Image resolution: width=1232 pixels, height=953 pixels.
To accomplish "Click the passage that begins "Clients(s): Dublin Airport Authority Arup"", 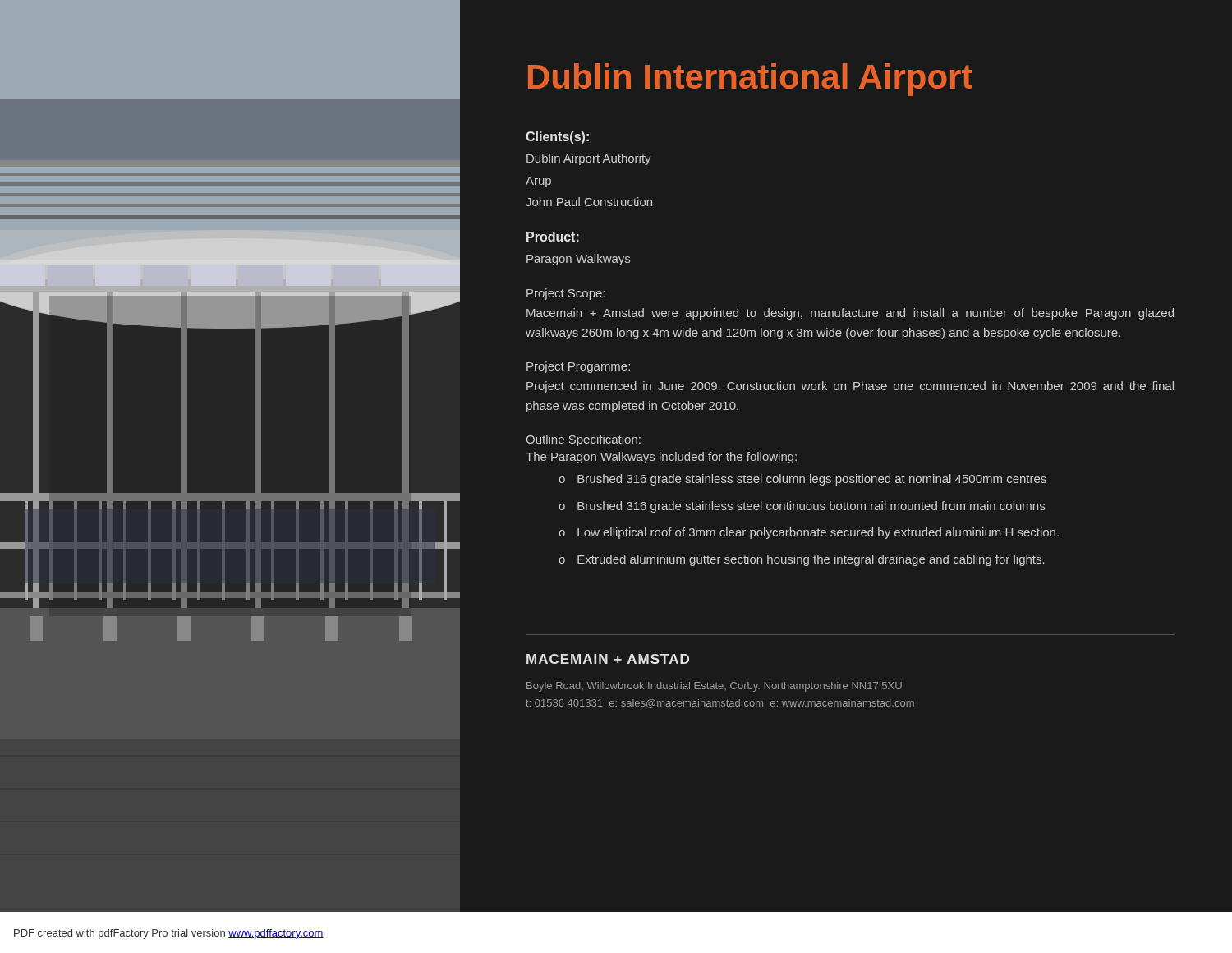I will click(x=557, y=138).
